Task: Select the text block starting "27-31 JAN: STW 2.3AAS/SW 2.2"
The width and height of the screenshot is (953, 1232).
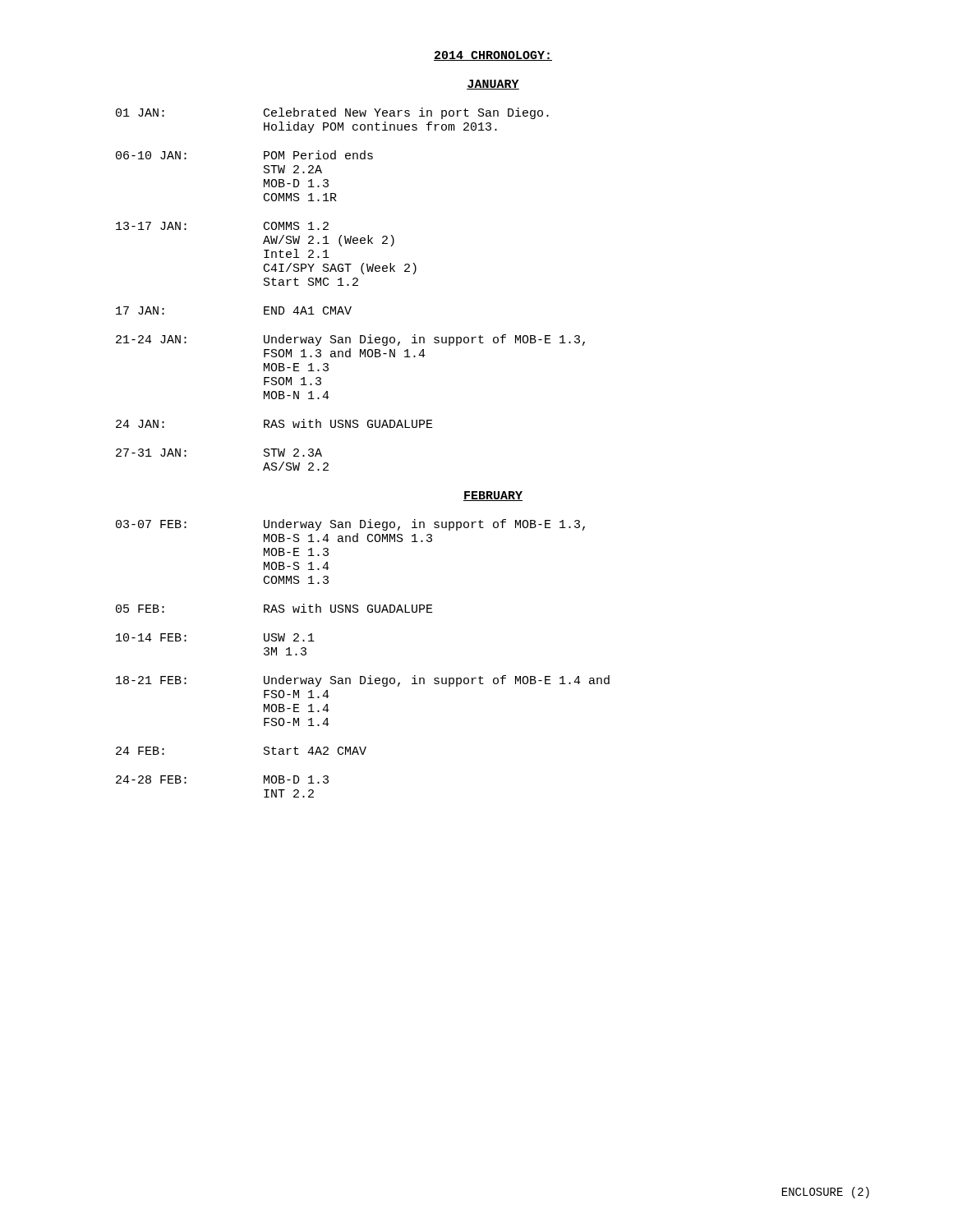Action: 148,452
